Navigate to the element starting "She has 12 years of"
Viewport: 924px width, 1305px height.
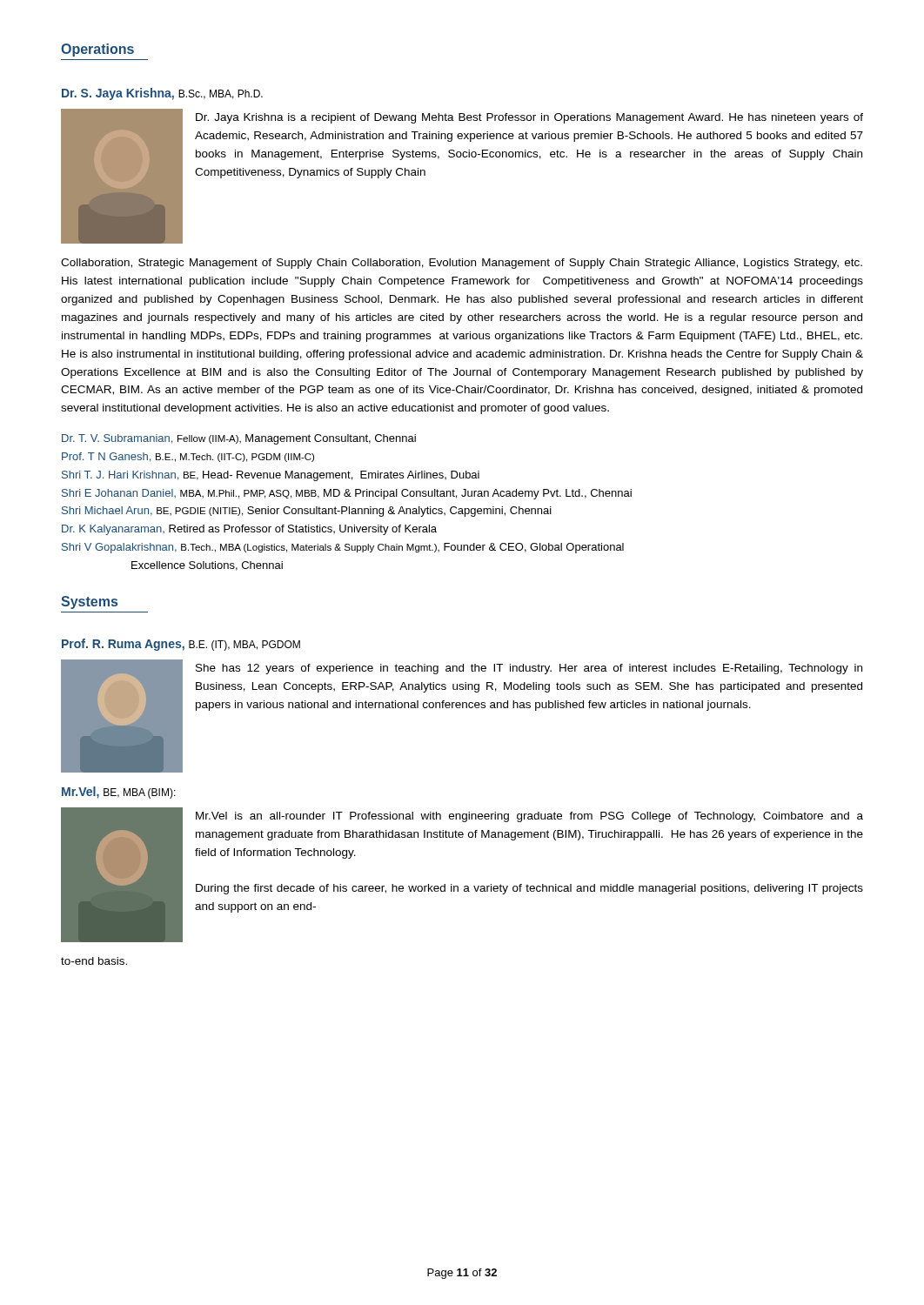tap(529, 686)
